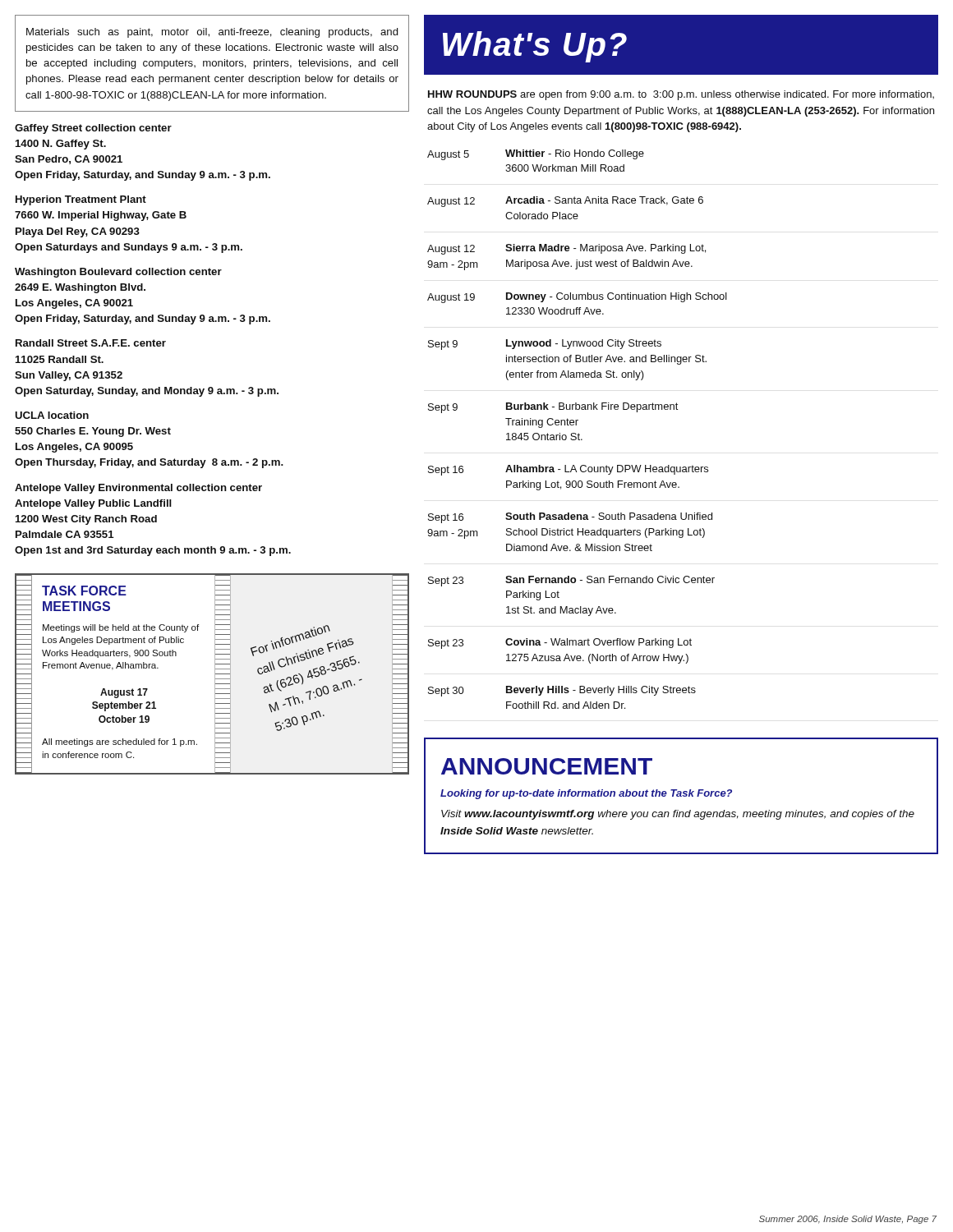Select the region starting "Antelope Valley Environmental"
The width and height of the screenshot is (953, 1232).
138,489
